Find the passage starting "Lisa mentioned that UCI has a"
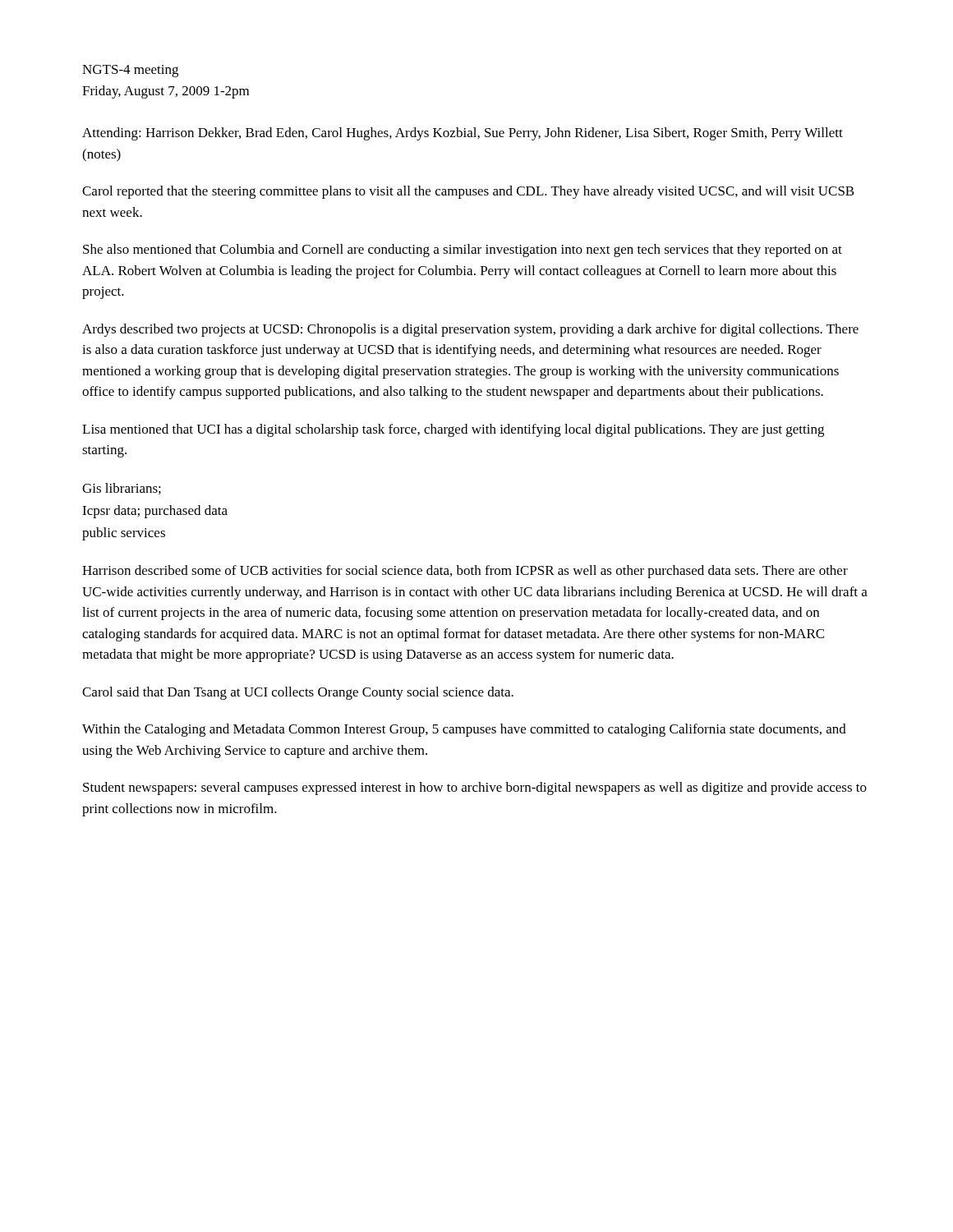The width and height of the screenshot is (953, 1232). point(453,439)
